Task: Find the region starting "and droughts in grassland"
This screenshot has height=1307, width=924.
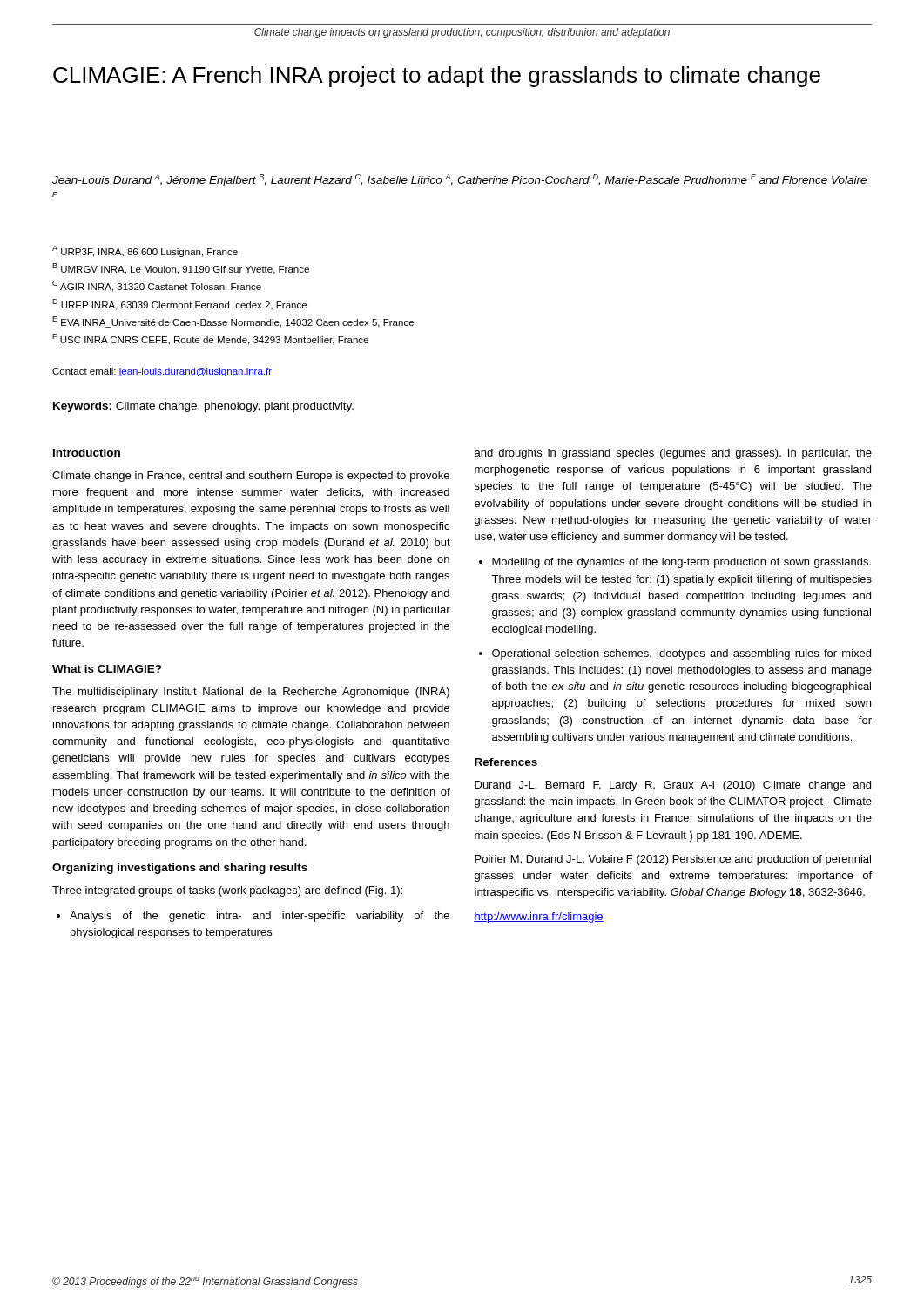Action: 673,495
